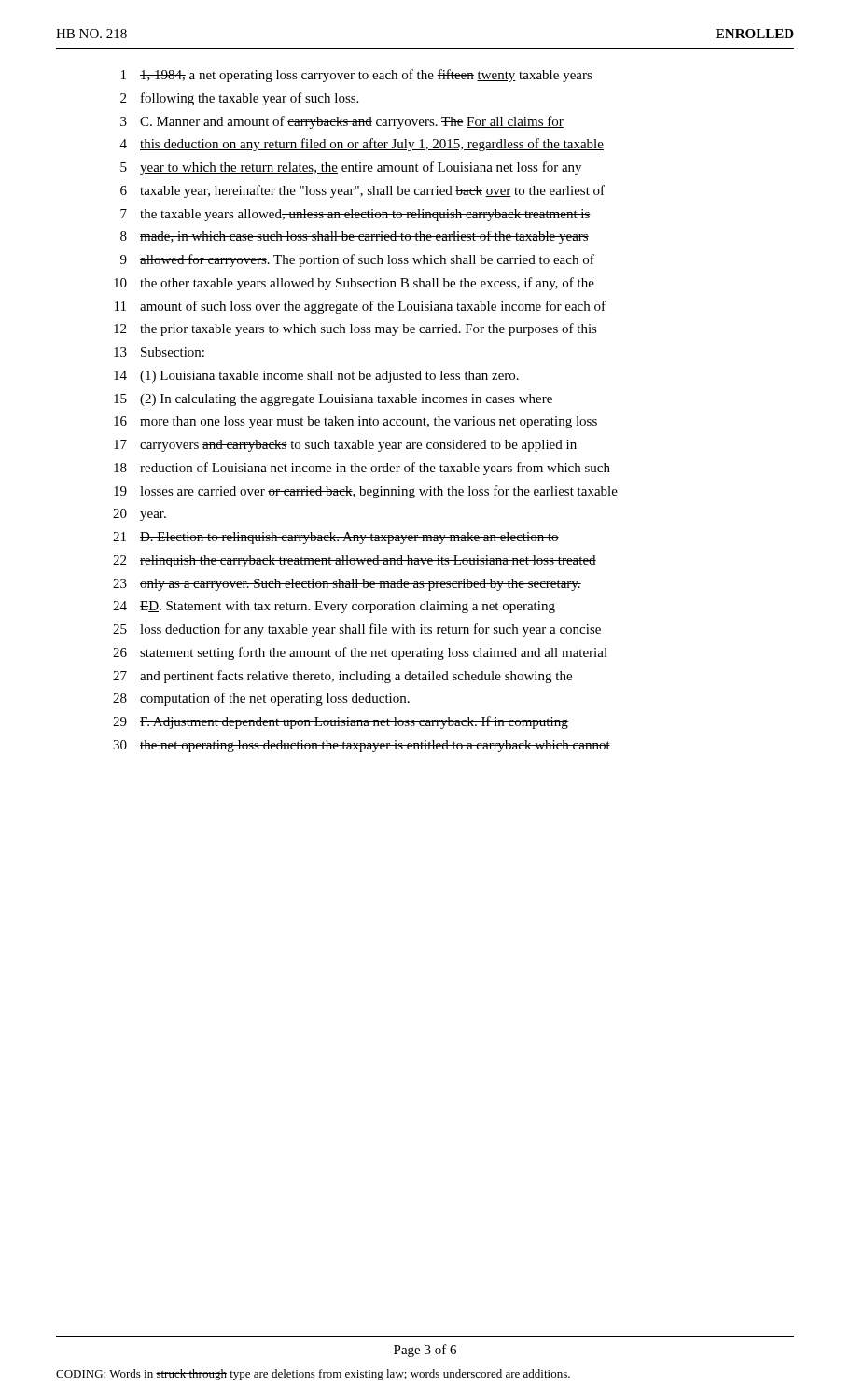Select the region starting "5 year to which the"
Image resolution: width=850 pixels, height=1400 pixels.
coord(444,167)
